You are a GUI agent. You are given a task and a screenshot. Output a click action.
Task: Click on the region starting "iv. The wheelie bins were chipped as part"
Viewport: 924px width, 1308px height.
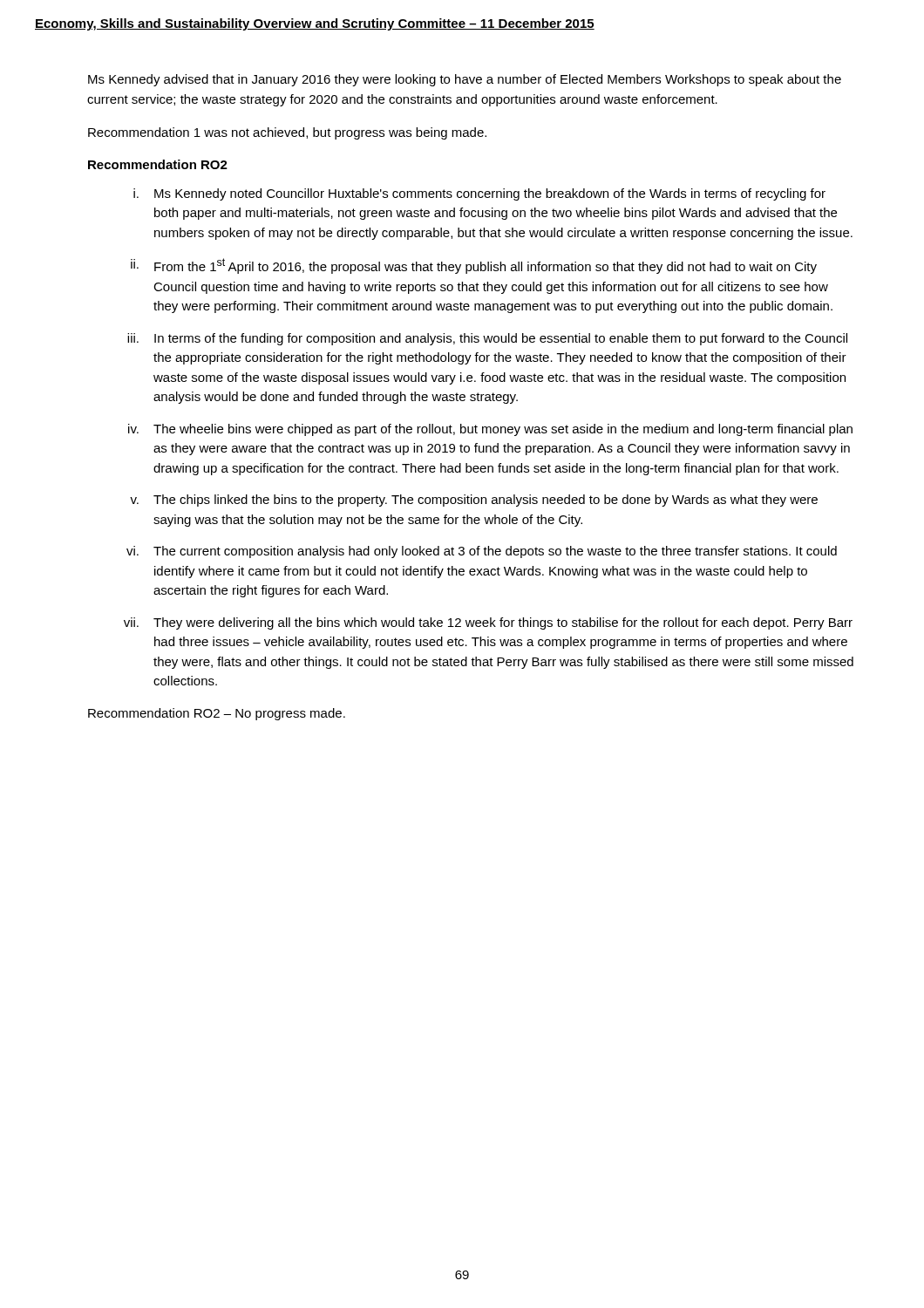coord(471,448)
